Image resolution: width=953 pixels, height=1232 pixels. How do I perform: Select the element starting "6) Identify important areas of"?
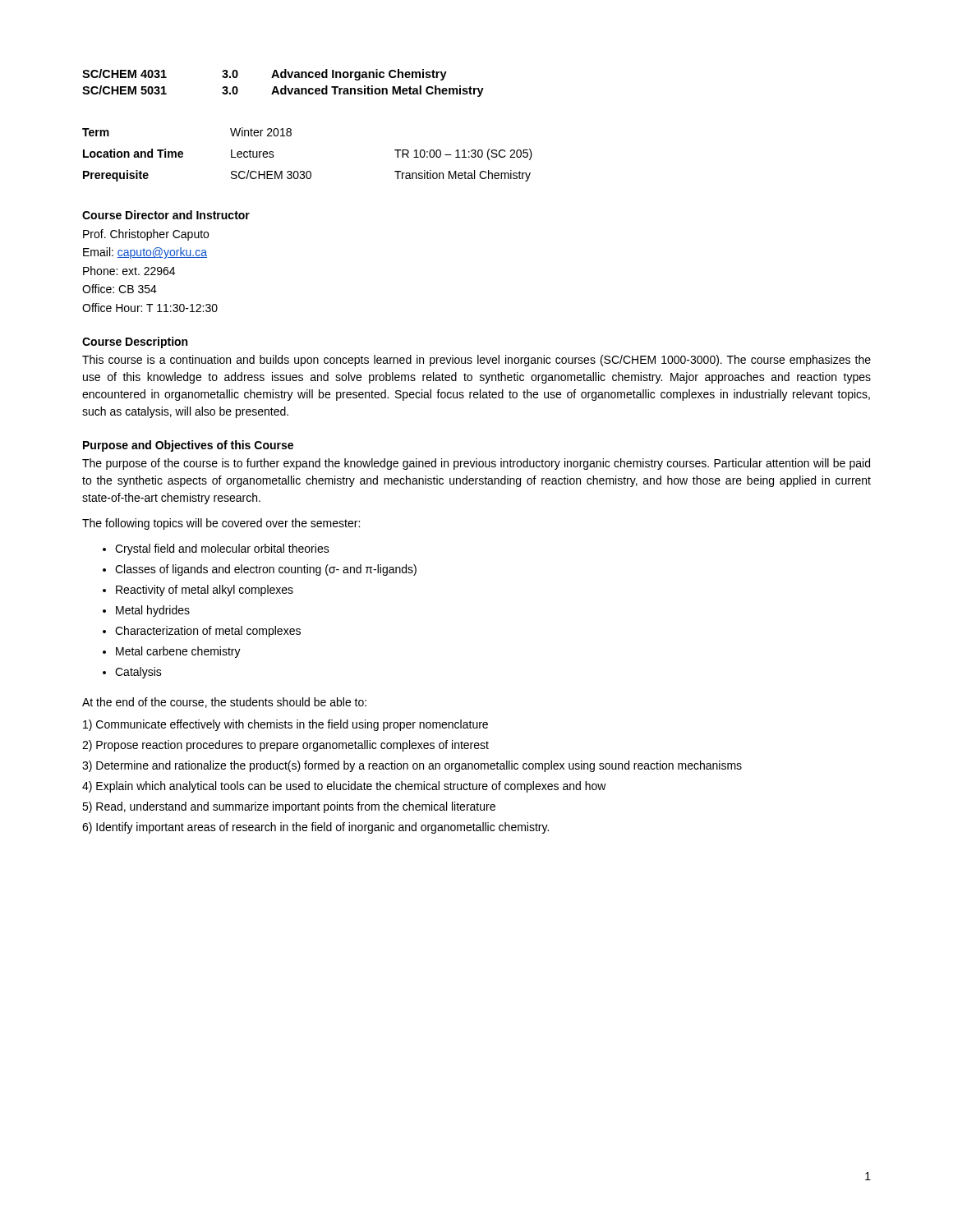pyautogui.click(x=316, y=827)
